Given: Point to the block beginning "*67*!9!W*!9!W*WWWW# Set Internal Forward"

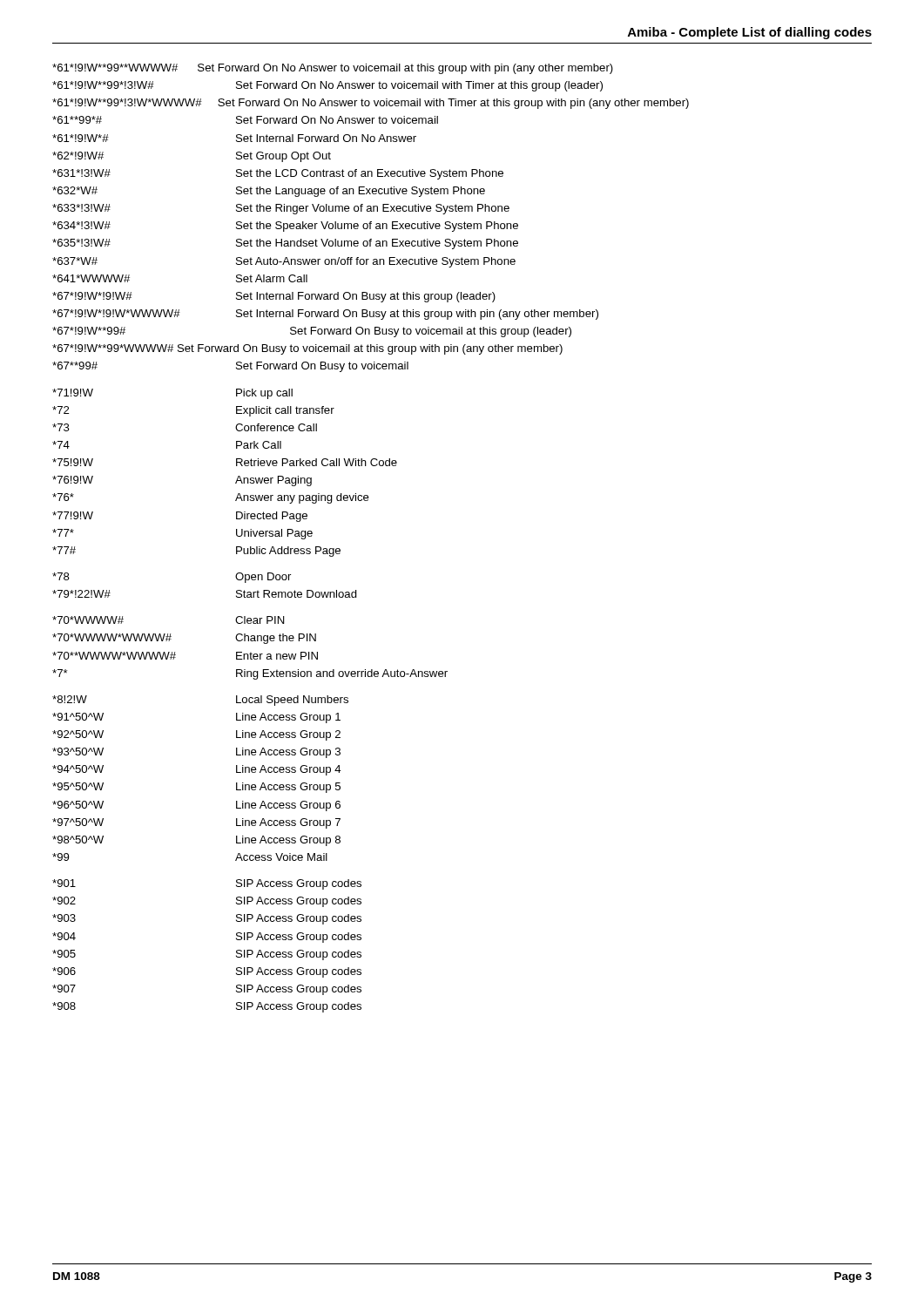Looking at the screenshot, I should tap(462, 313).
